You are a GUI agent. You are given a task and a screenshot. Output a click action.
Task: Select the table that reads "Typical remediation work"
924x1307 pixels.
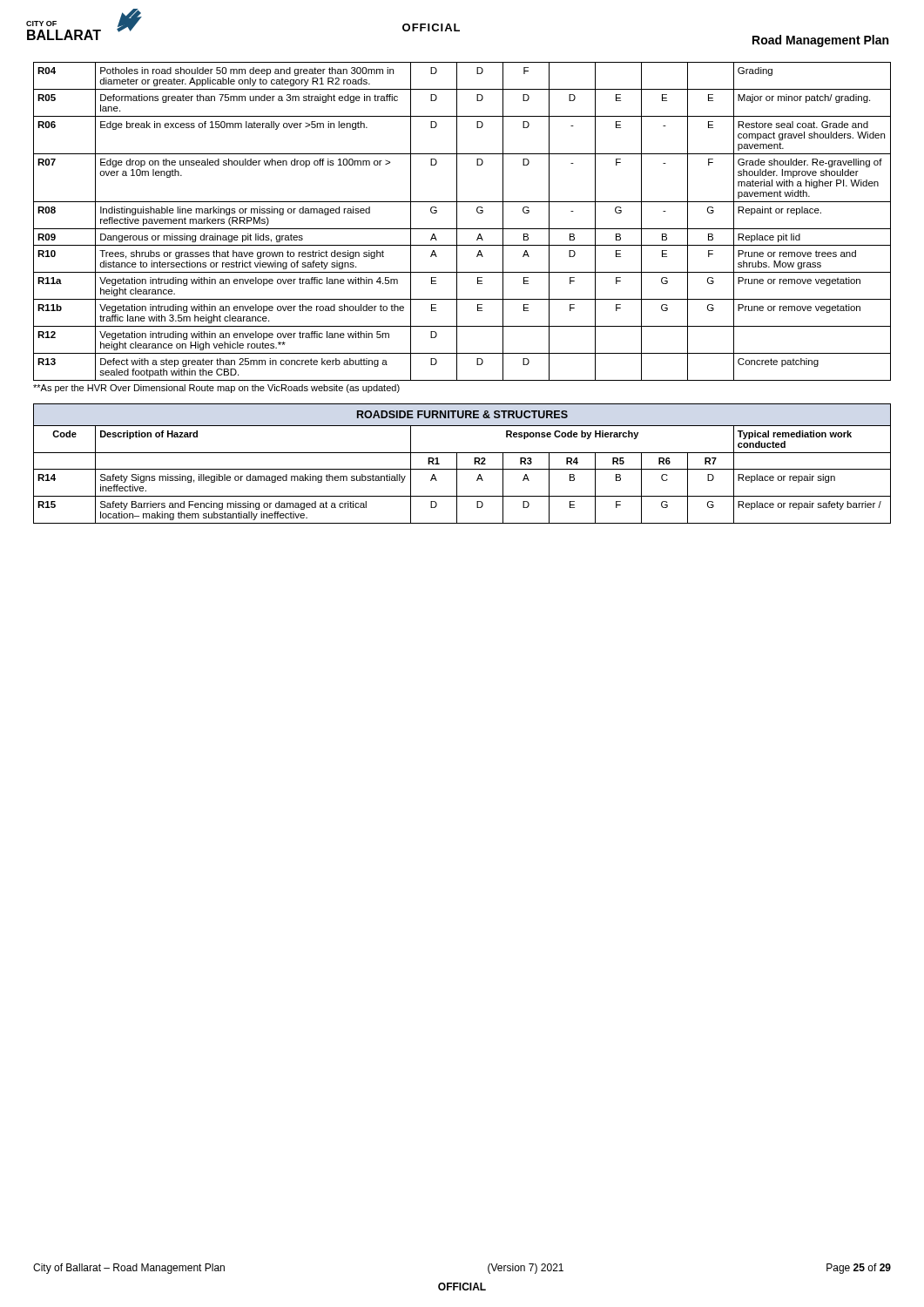[x=462, y=460]
